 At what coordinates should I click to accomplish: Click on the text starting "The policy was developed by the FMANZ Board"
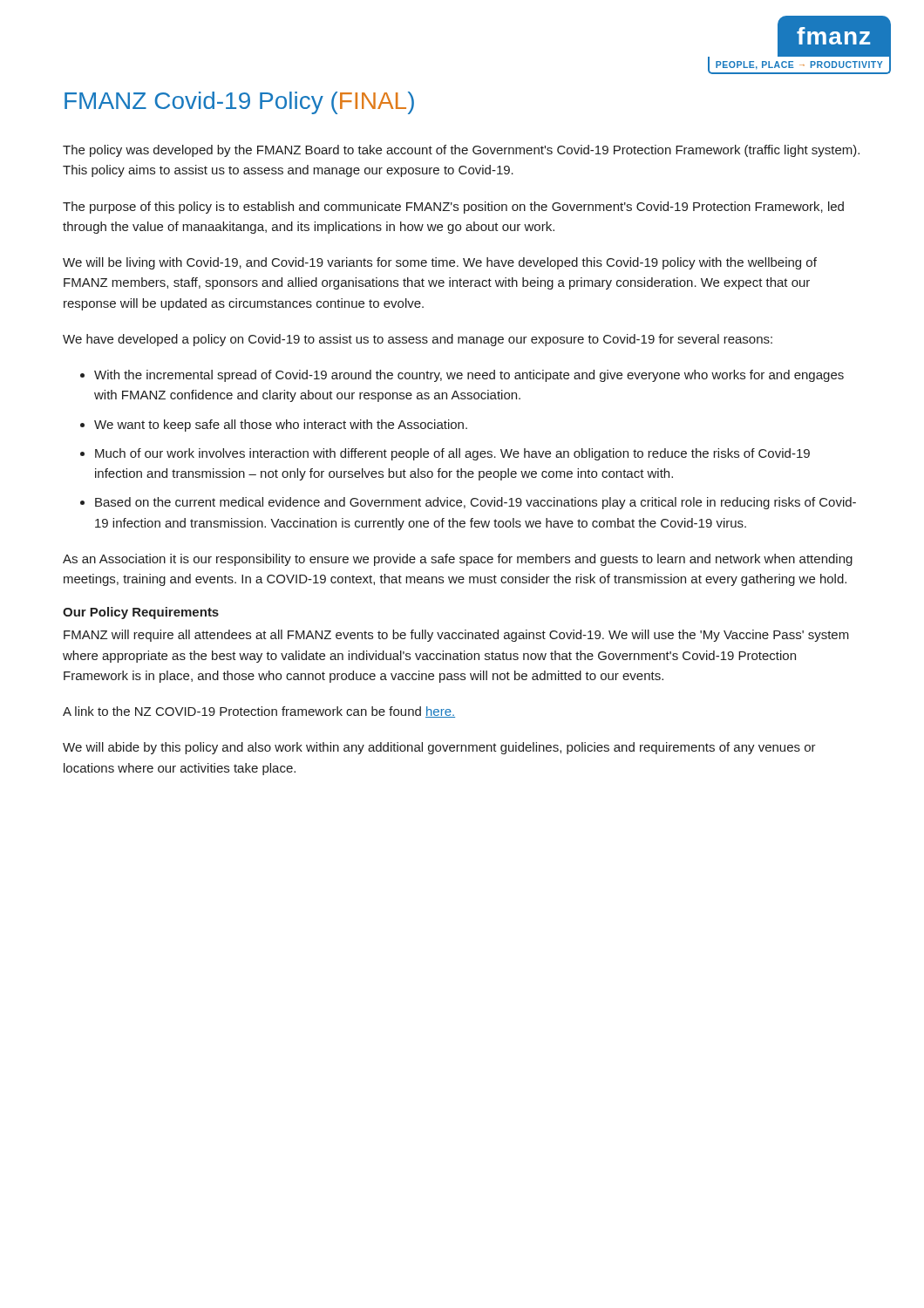tap(462, 160)
